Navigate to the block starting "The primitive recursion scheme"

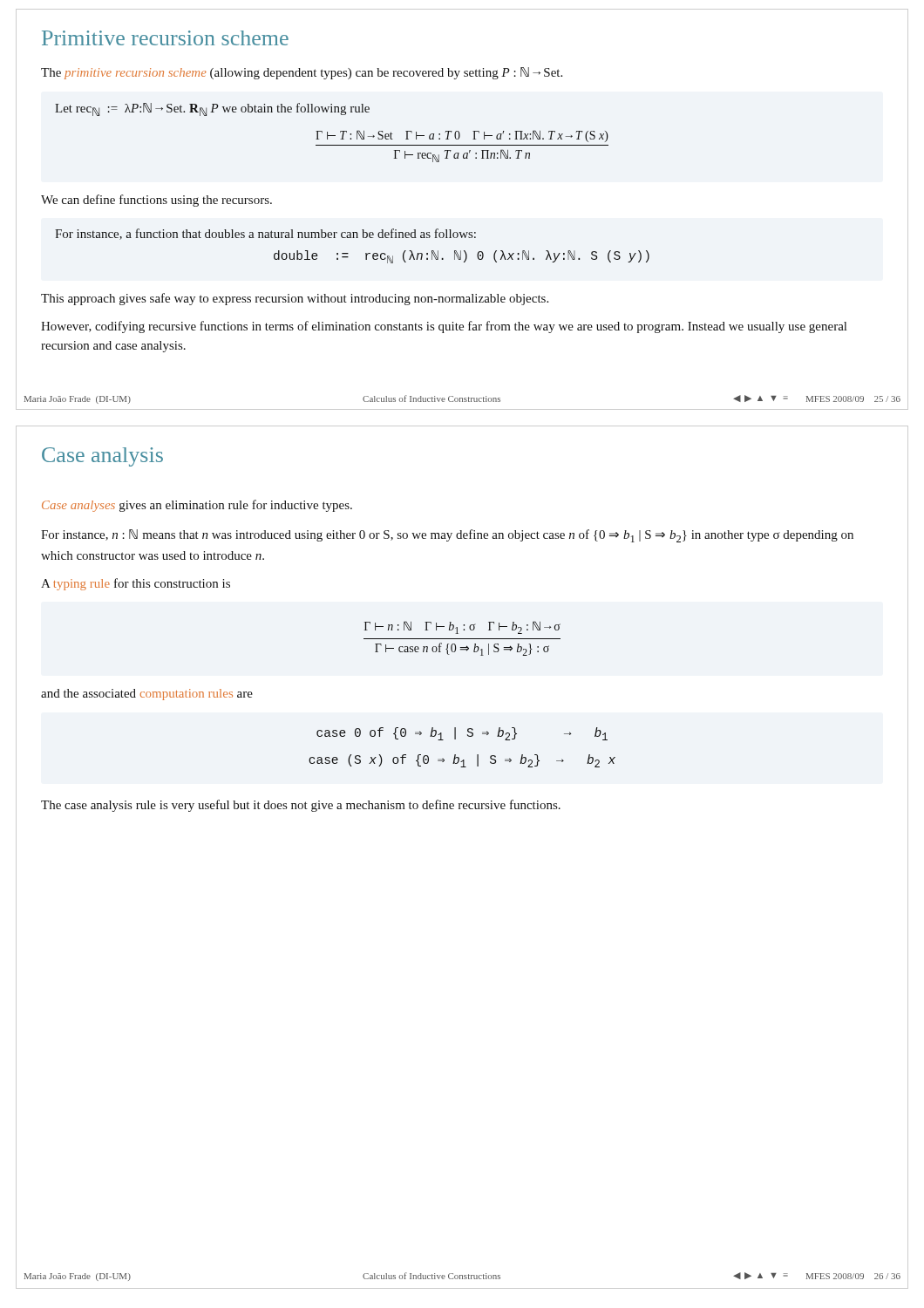coord(462,73)
